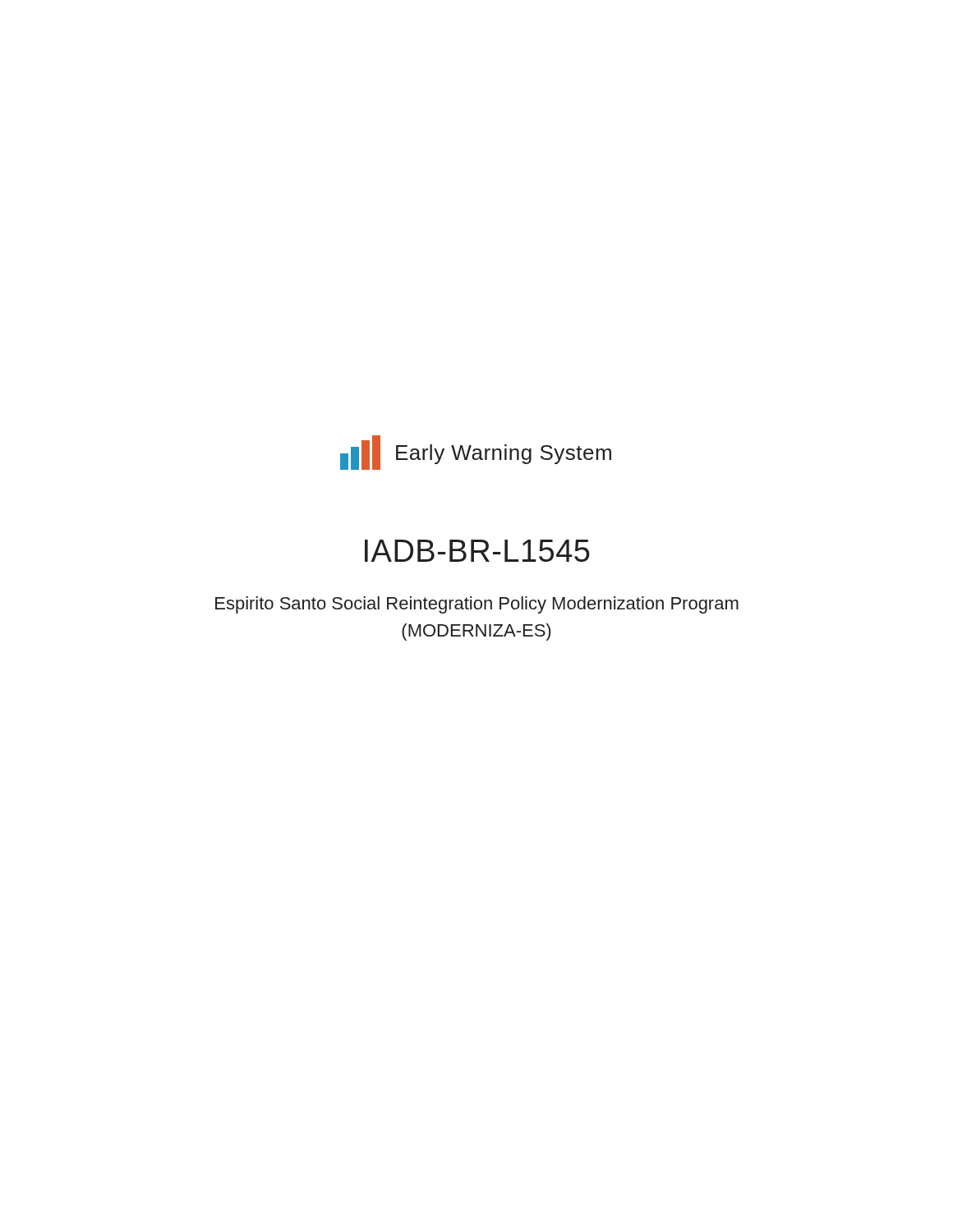Find "Espirito Santo Social Reintegration Policy Modernization Program(MODERNIZA-ES)" on this page

click(x=476, y=617)
